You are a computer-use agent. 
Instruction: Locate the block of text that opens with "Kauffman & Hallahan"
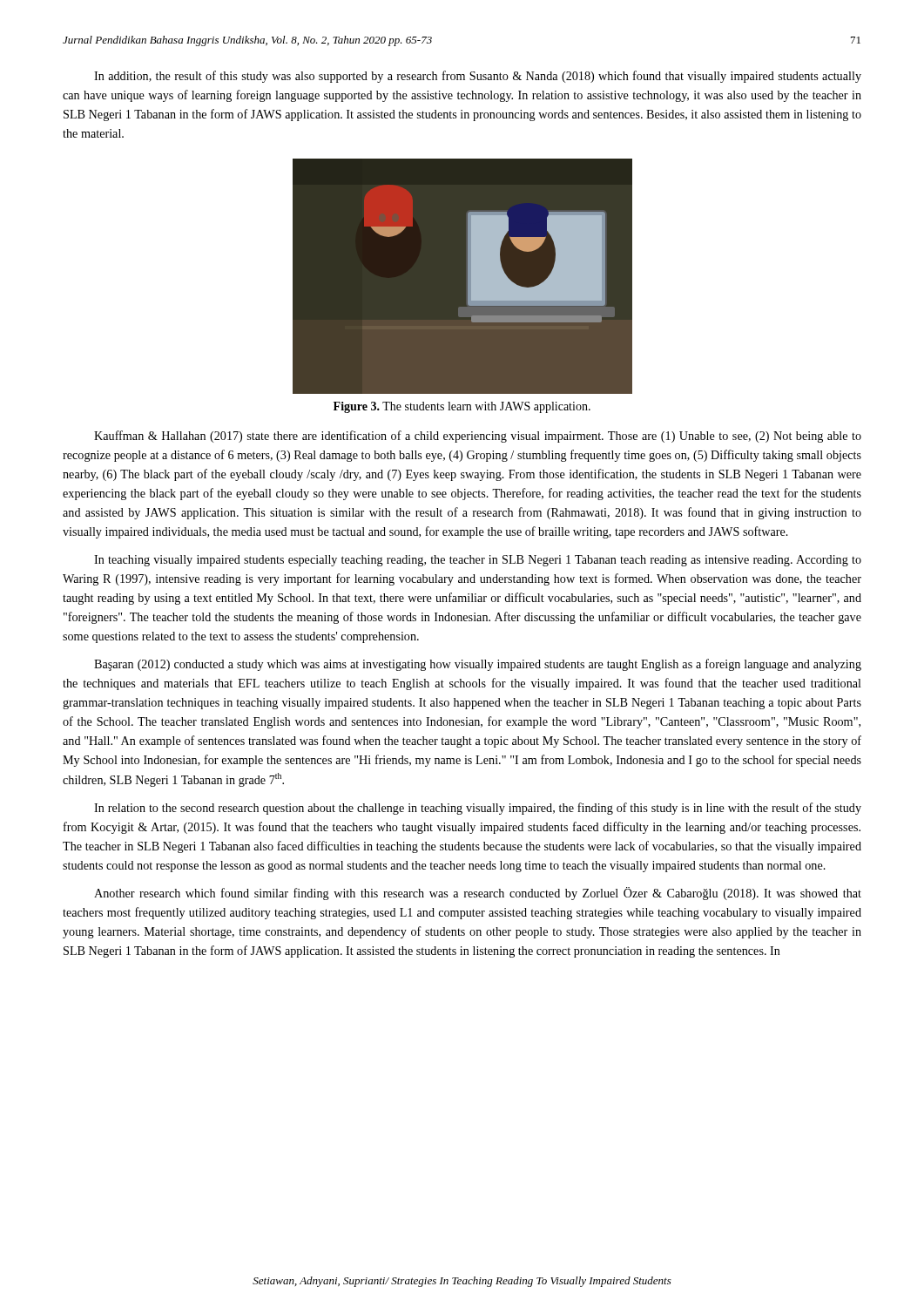pyautogui.click(x=462, y=484)
